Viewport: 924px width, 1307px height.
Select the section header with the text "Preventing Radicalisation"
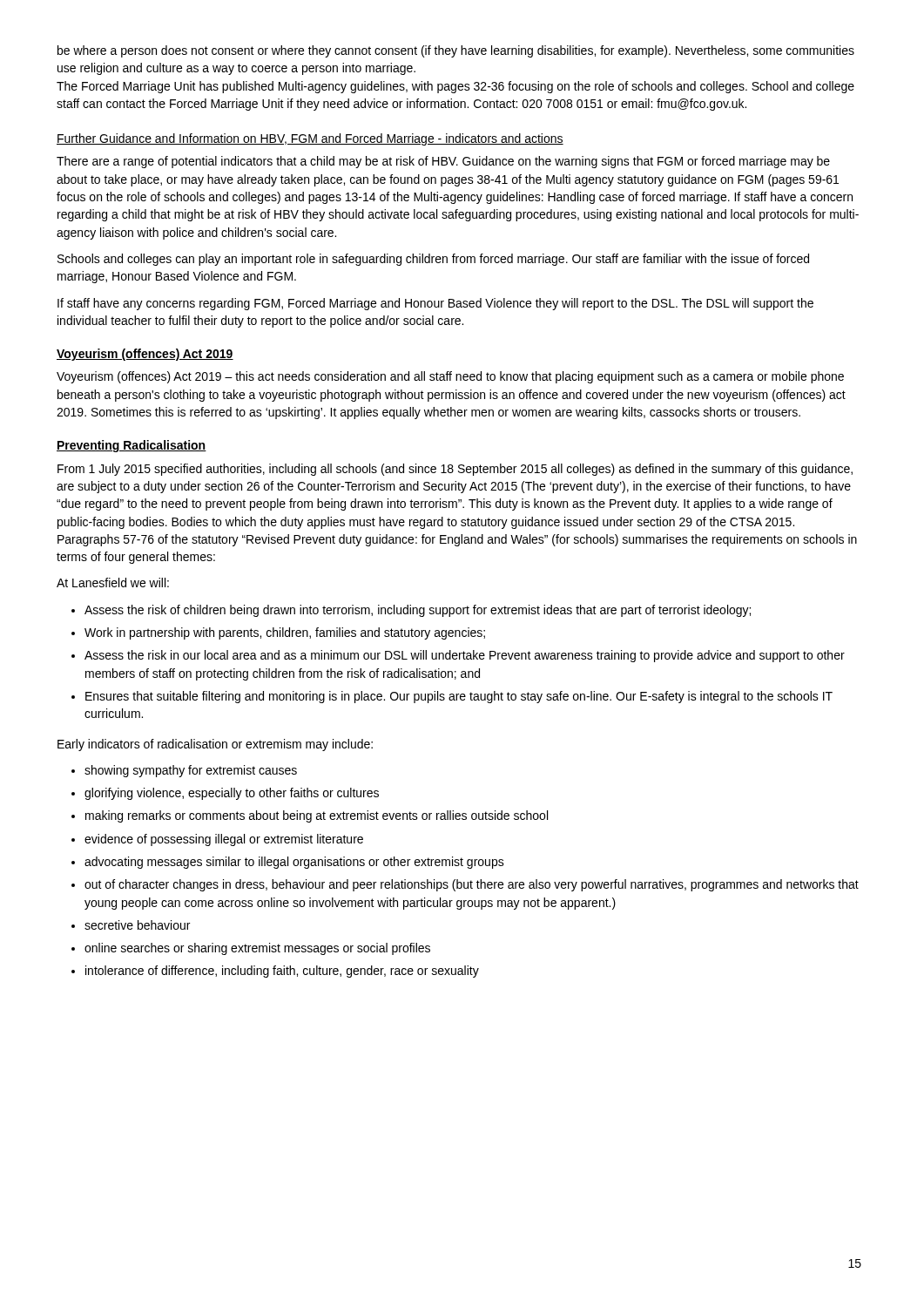[x=132, y=446]
